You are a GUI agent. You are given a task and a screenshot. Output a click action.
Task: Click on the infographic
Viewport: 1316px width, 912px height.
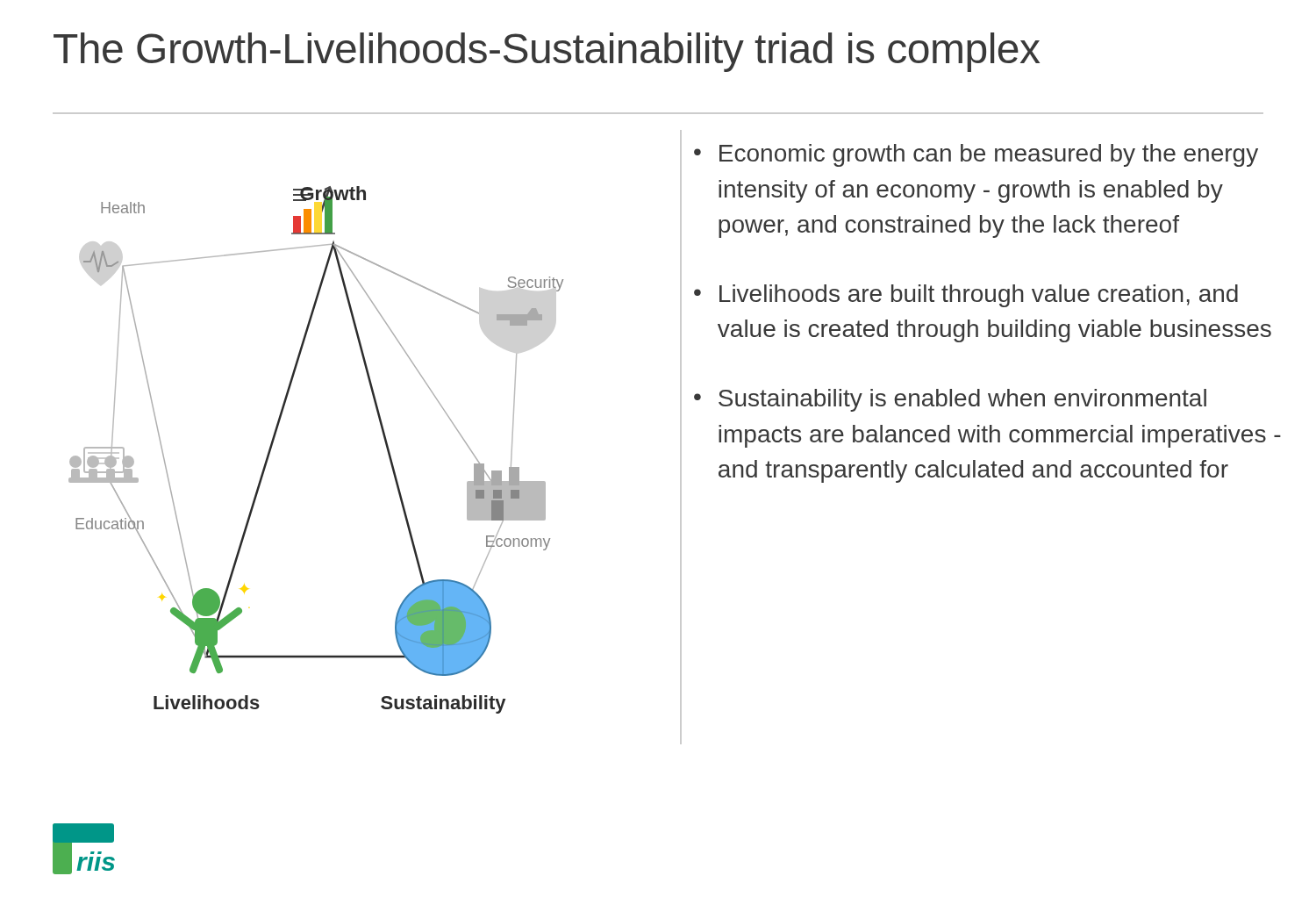pos(351,485)
